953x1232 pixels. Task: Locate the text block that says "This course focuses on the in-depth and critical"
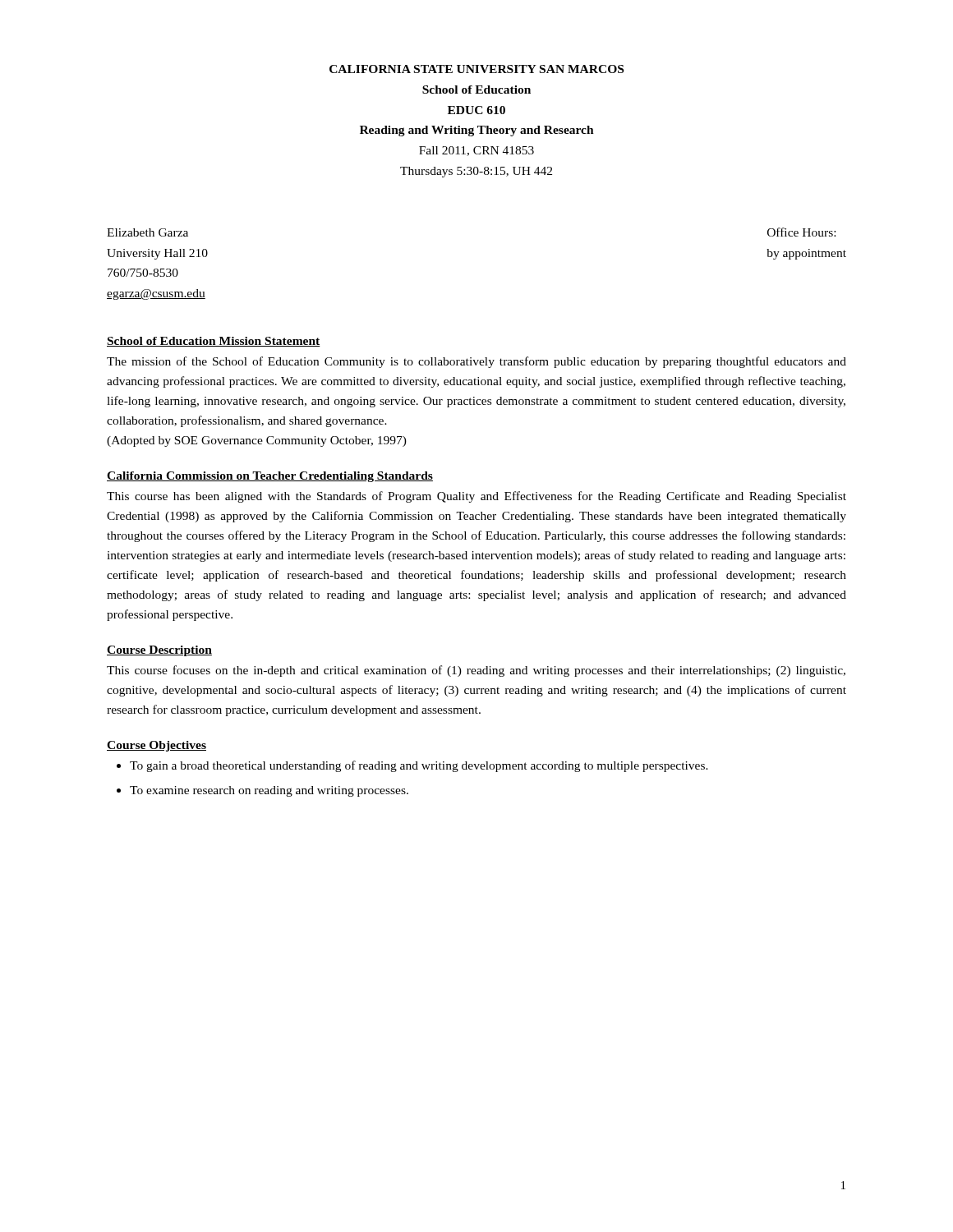[476, 690]
